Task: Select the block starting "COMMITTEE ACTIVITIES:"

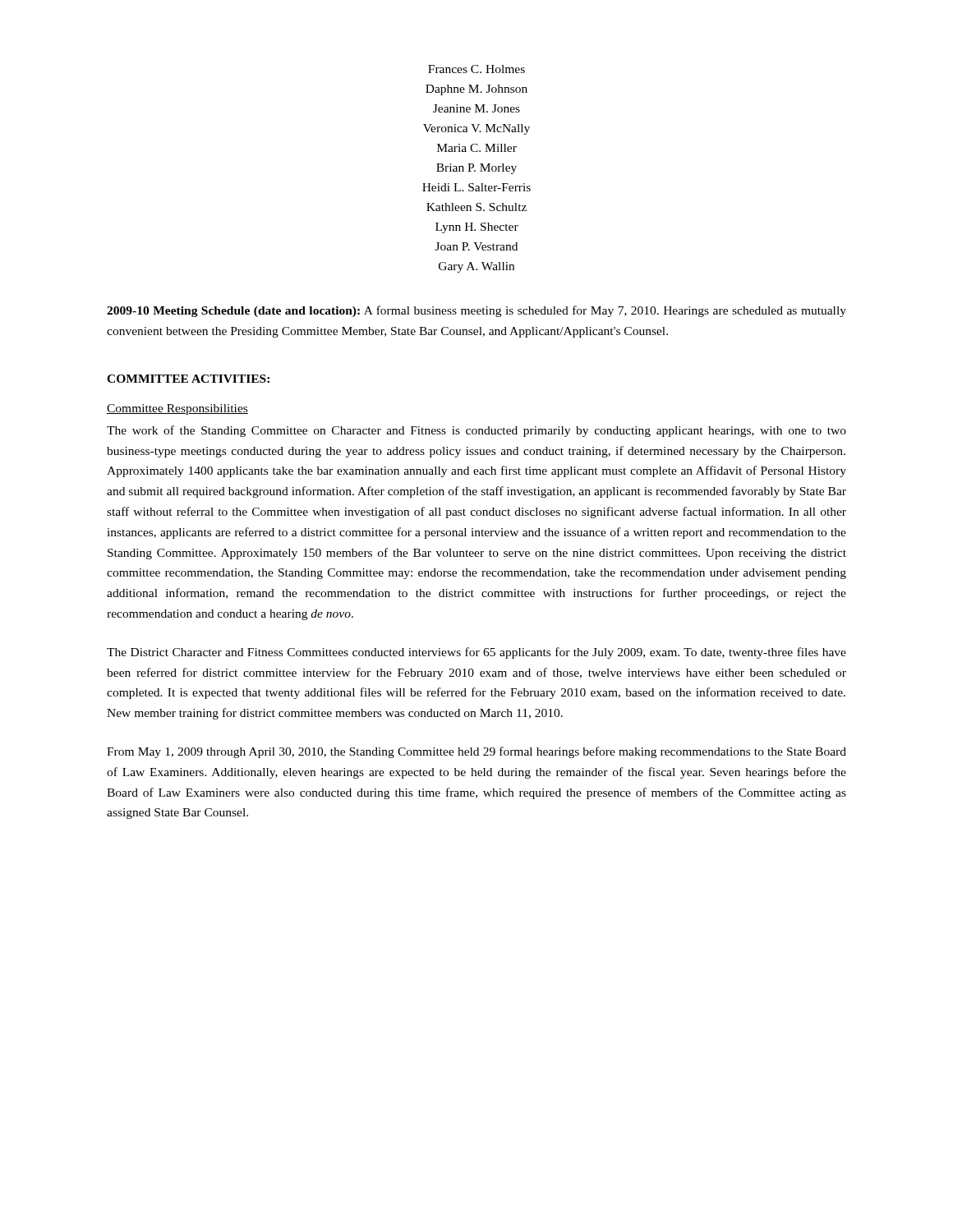Action: point(189,378)
